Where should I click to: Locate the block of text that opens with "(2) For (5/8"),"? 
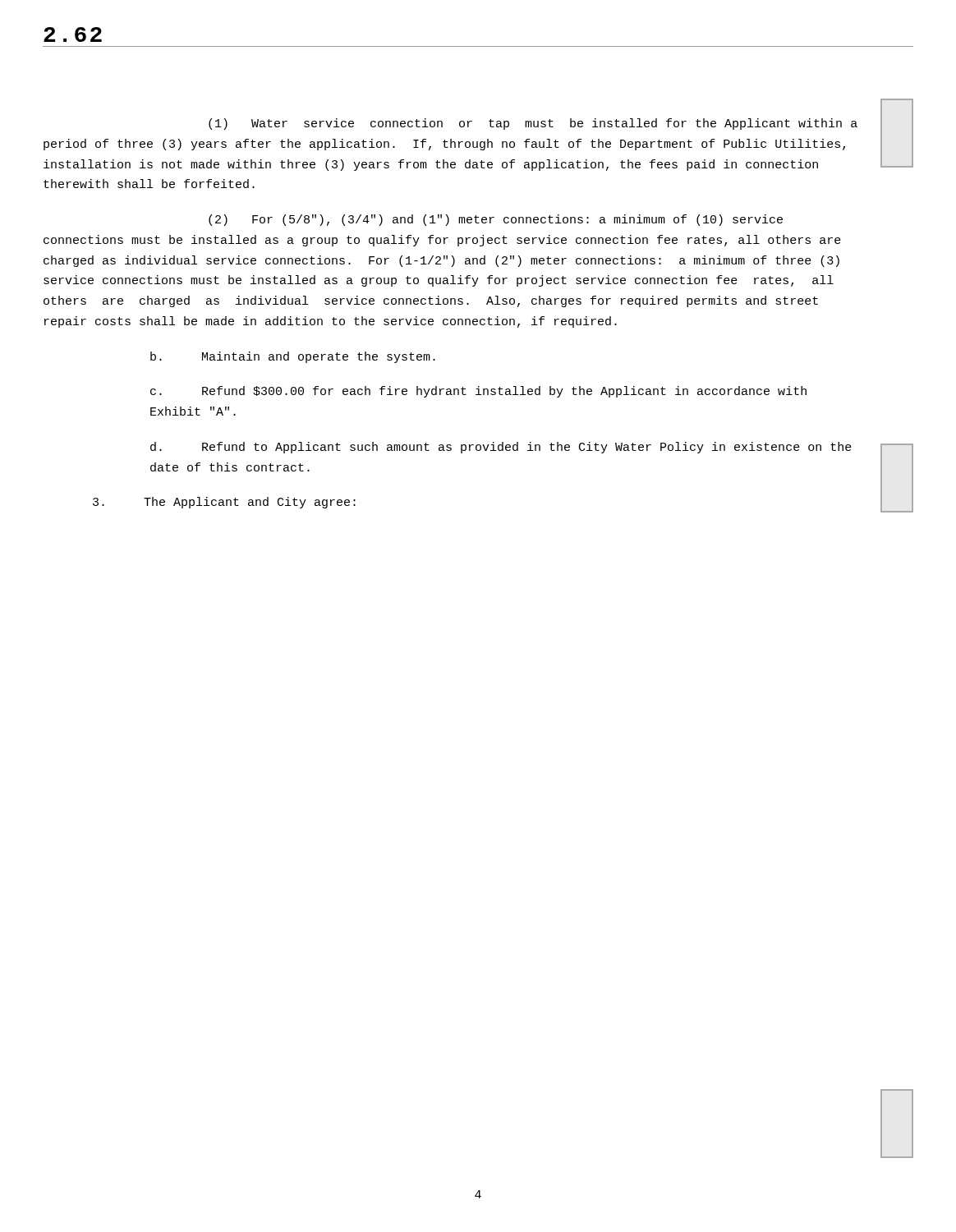pyautogui.click(x=442, y=271)
